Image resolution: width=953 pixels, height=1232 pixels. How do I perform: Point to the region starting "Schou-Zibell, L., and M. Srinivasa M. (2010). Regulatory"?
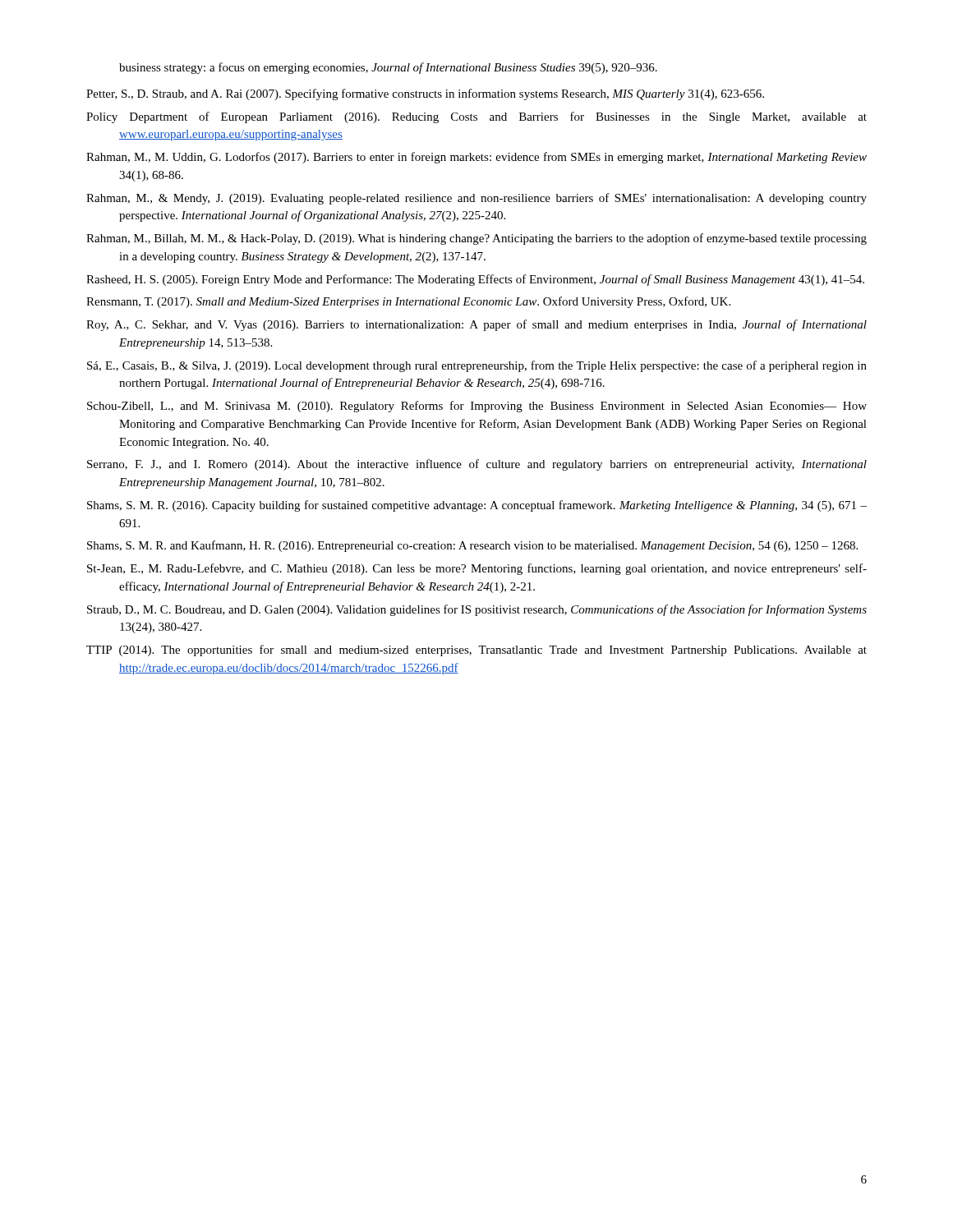pyautogui.click(x=476, y=424)
